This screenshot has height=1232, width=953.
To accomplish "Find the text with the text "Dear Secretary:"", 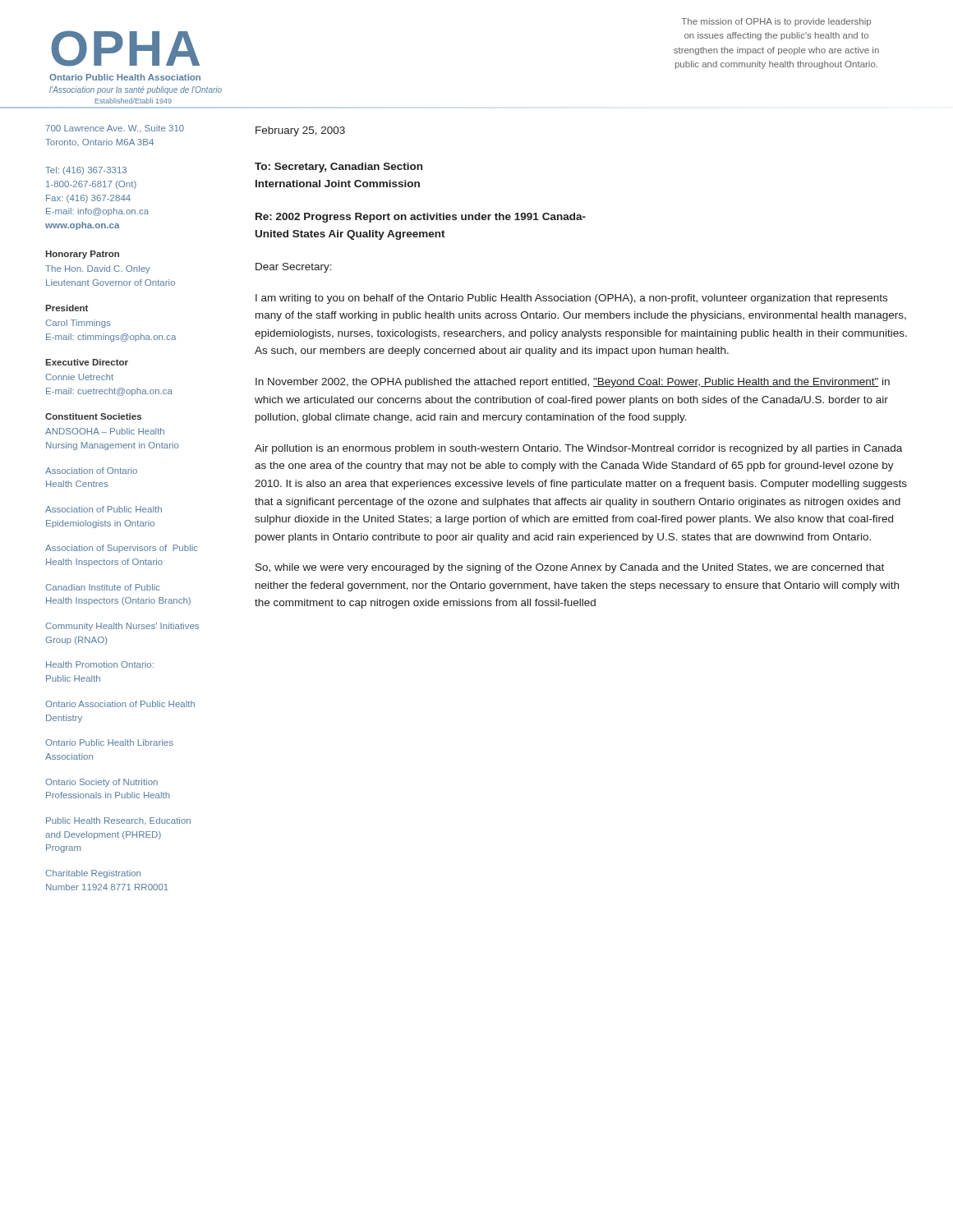I will (293, 266).
